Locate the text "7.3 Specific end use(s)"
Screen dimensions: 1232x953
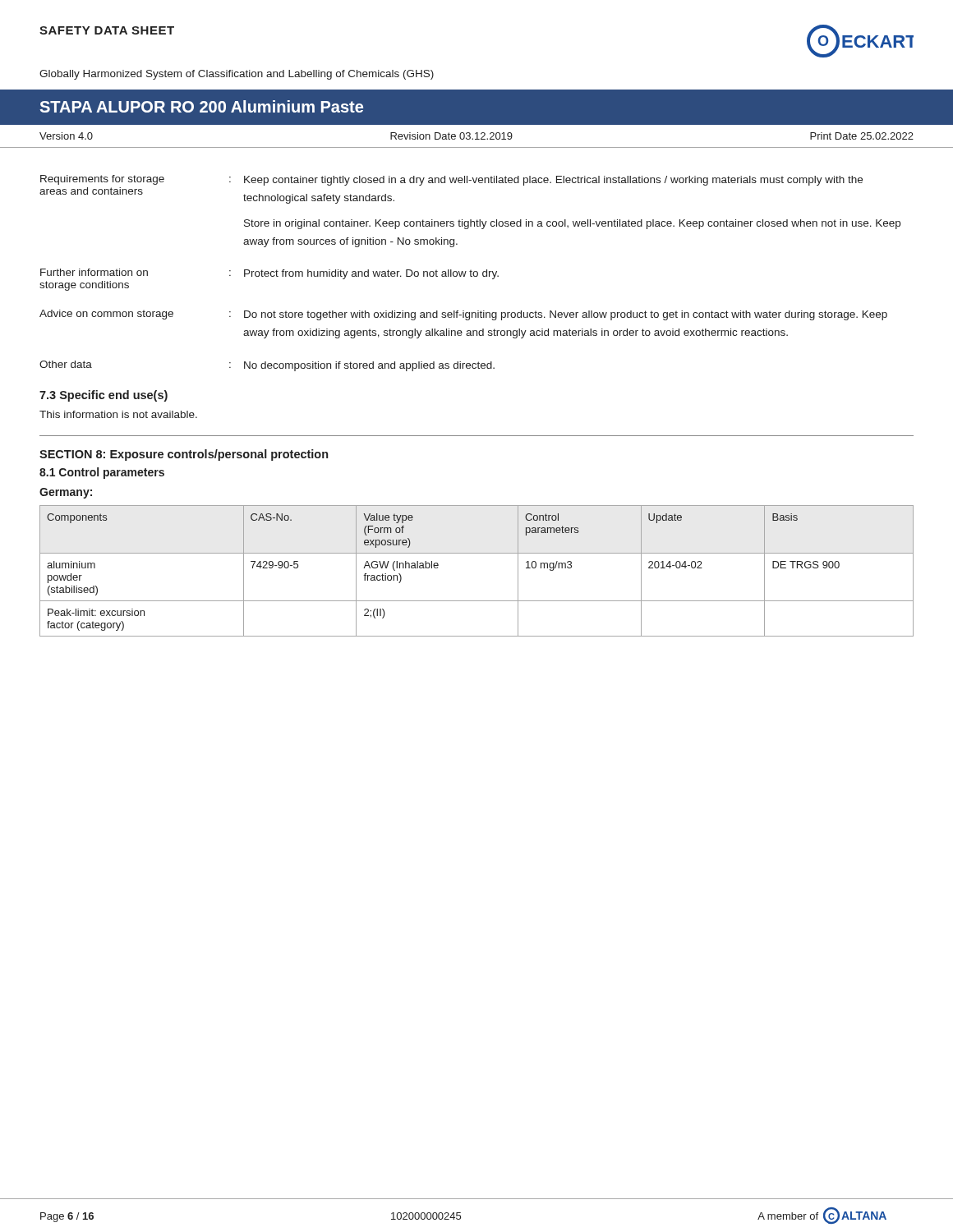[x=104, y=395]
